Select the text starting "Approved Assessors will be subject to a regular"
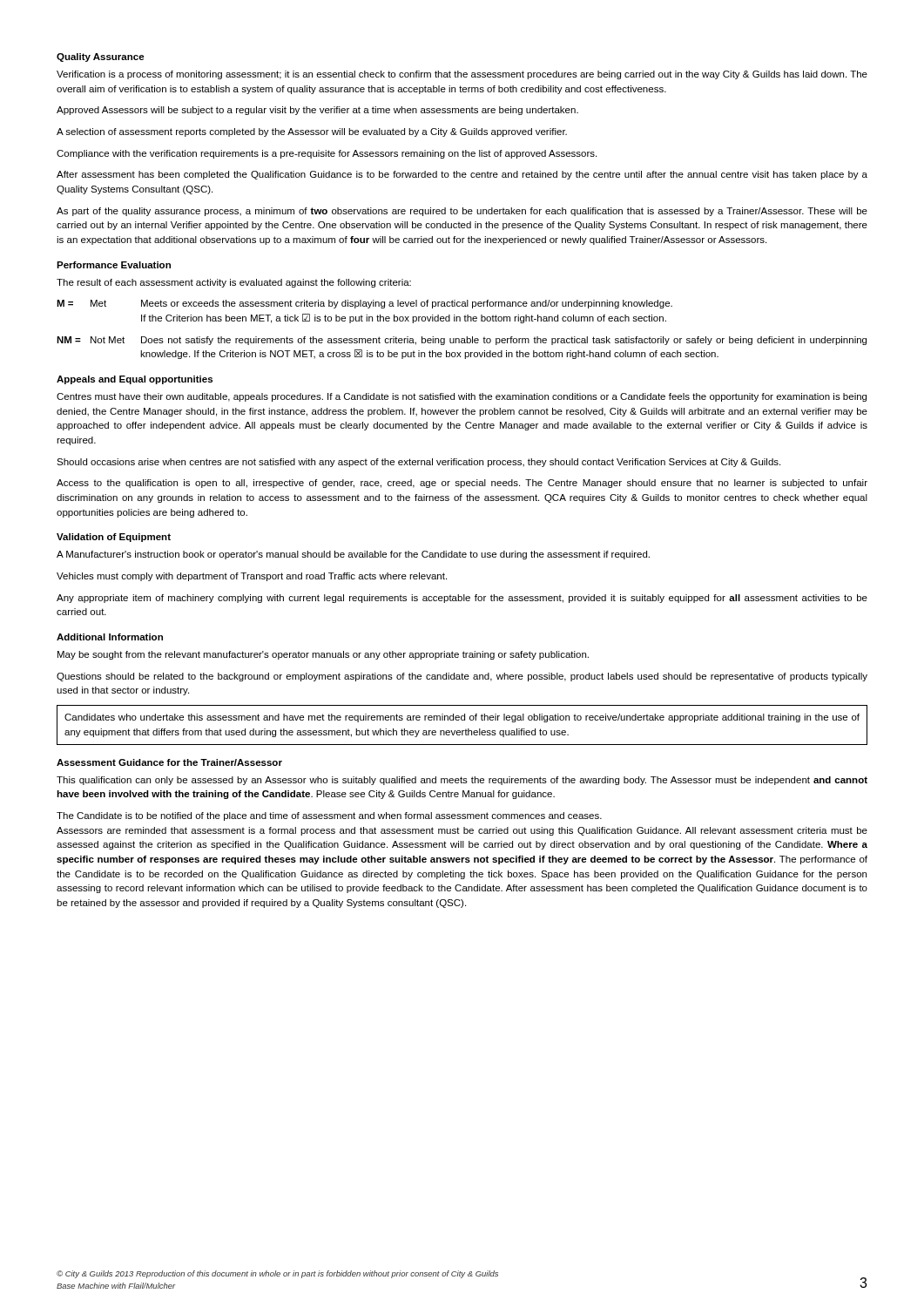This screenshot has height=1307, width=924. 318,110
